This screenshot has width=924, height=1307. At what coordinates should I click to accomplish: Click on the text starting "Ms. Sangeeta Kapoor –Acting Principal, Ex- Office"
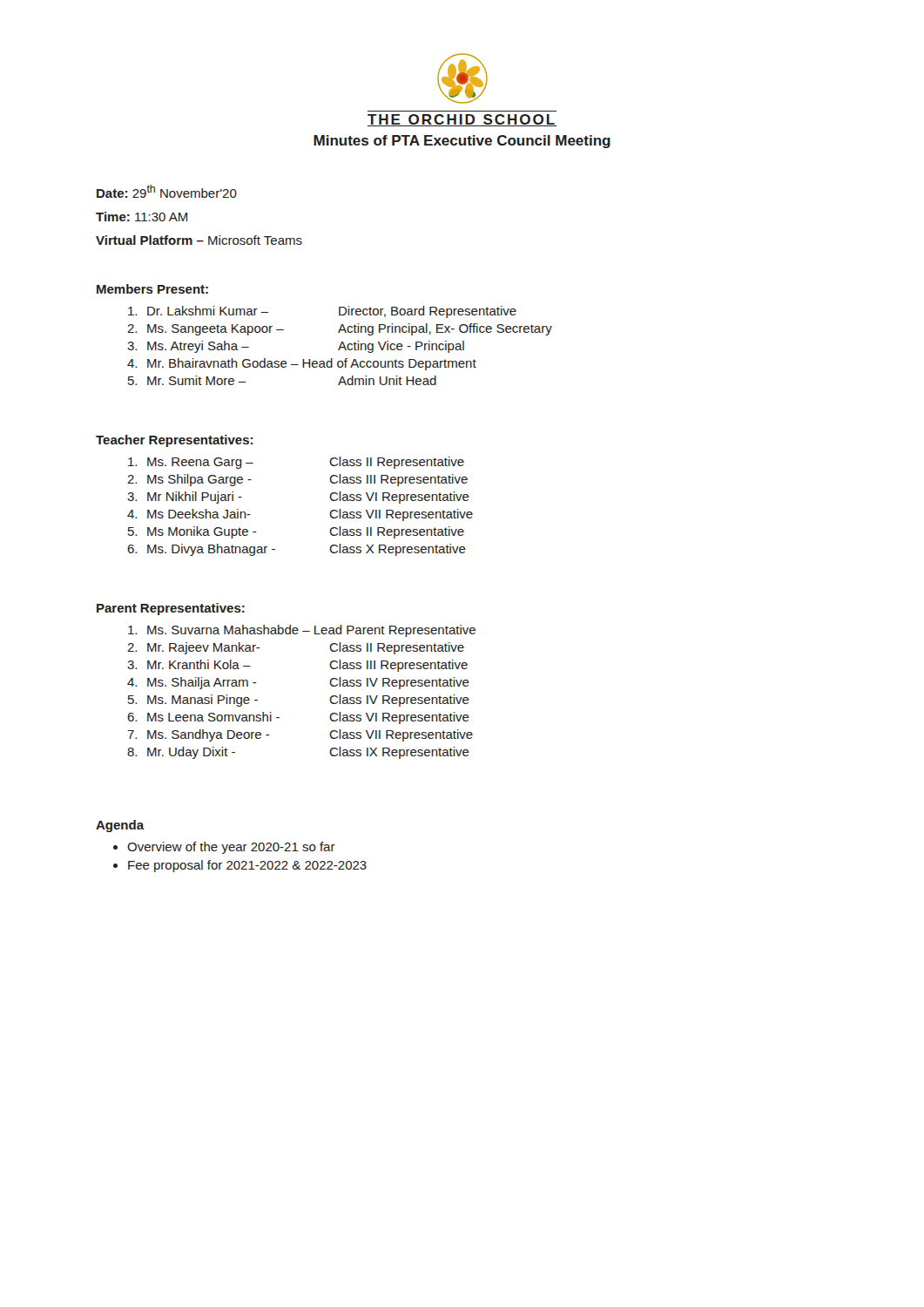tap(349, 328)
